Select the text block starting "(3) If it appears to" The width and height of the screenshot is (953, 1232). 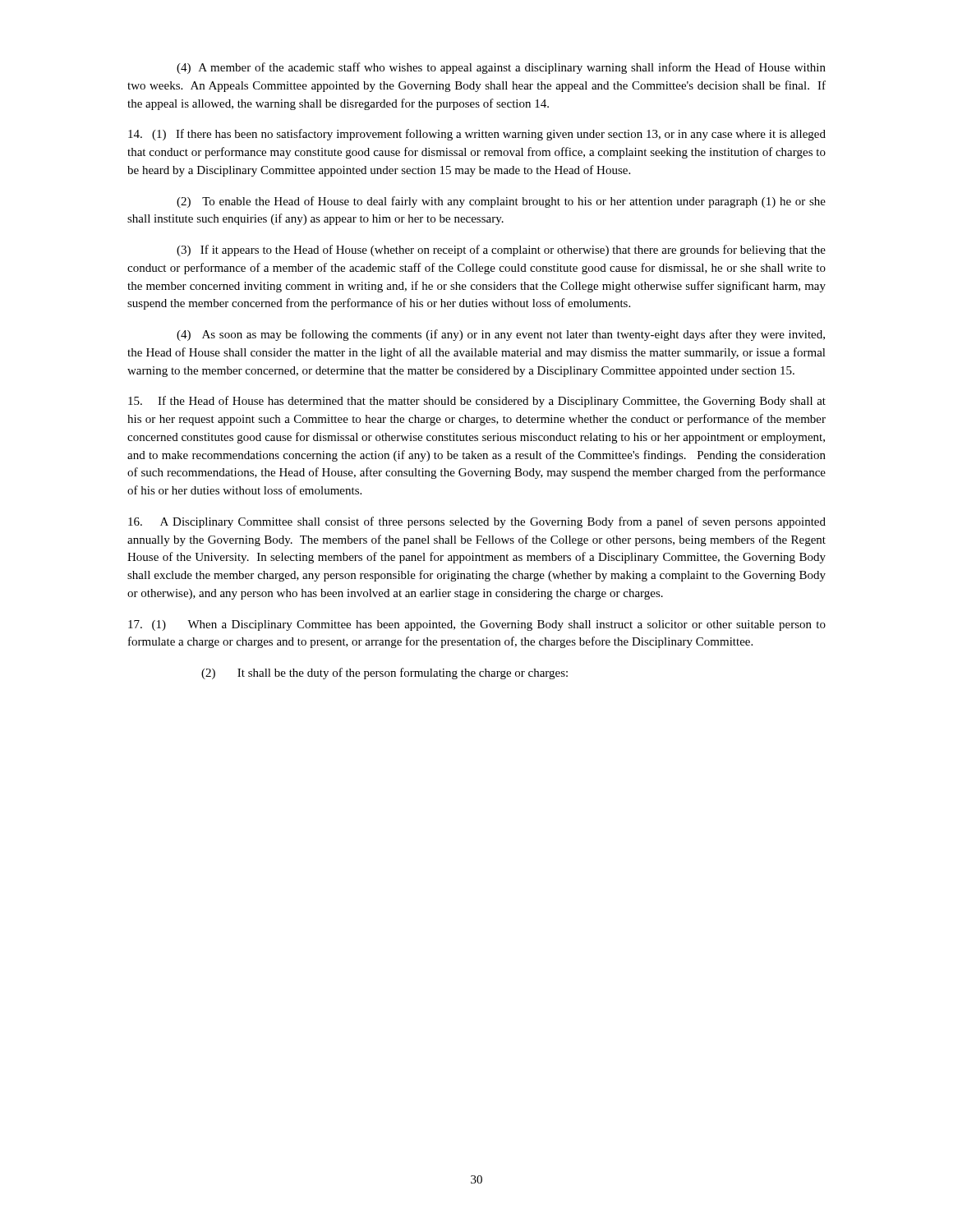476,276
